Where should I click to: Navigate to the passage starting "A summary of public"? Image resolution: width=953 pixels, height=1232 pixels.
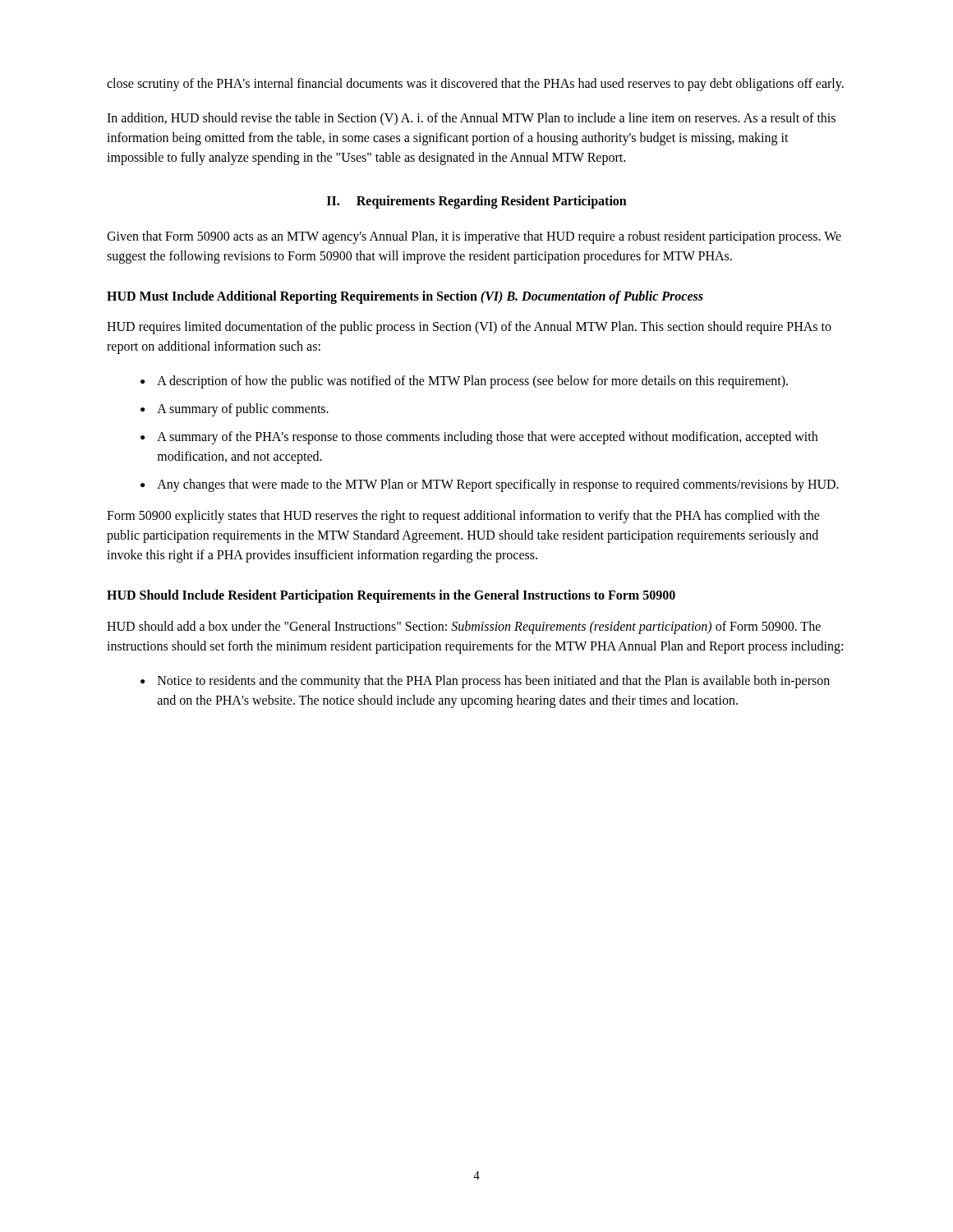tap(243, 409)
